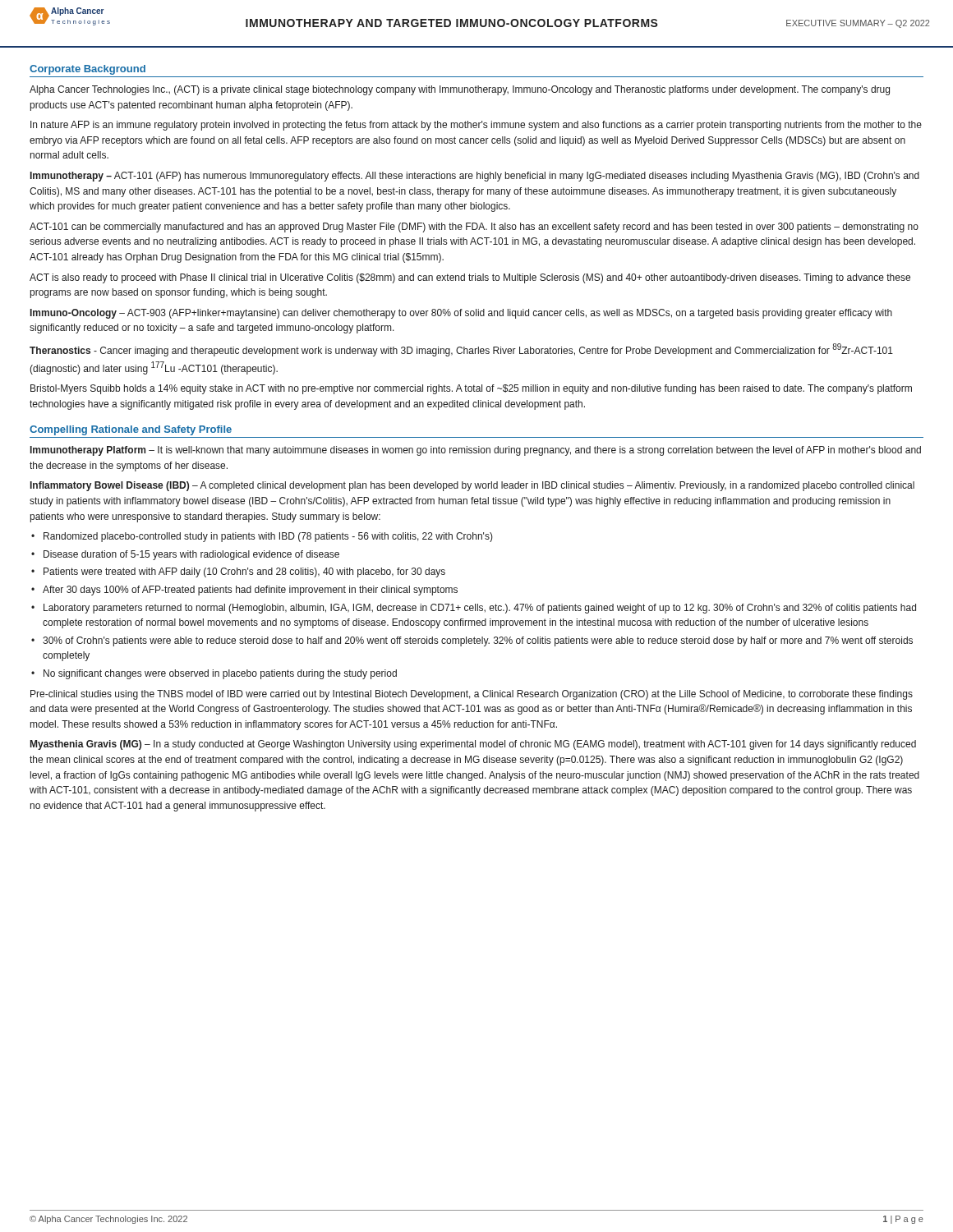This screenshot has height=1232, width=953.
Task: Find the block on this page that starts "Alpha Cancer Technologies Inc., (ACT) is a"
Action: (460, 97)
